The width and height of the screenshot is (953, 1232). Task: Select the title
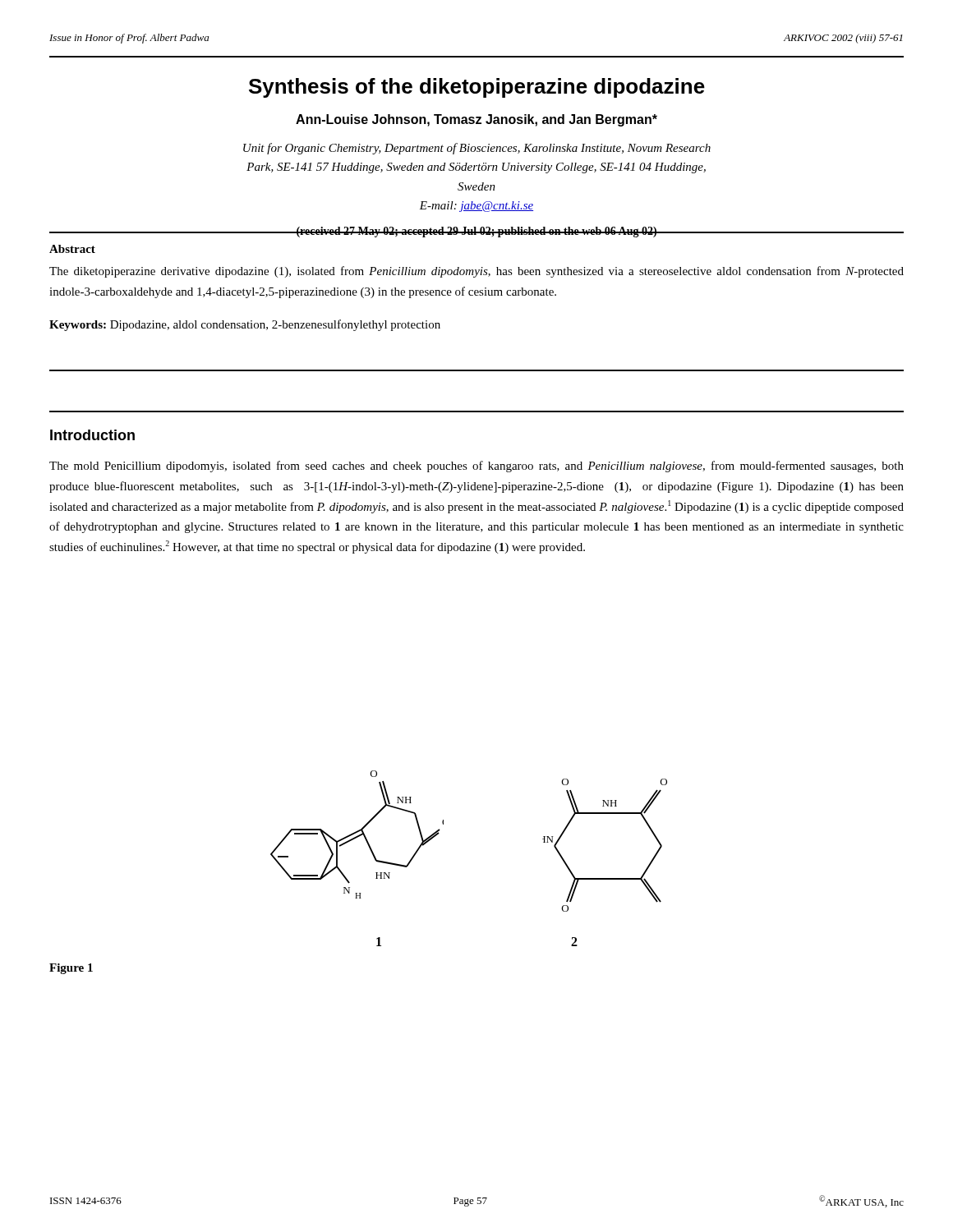coord(476,86)
